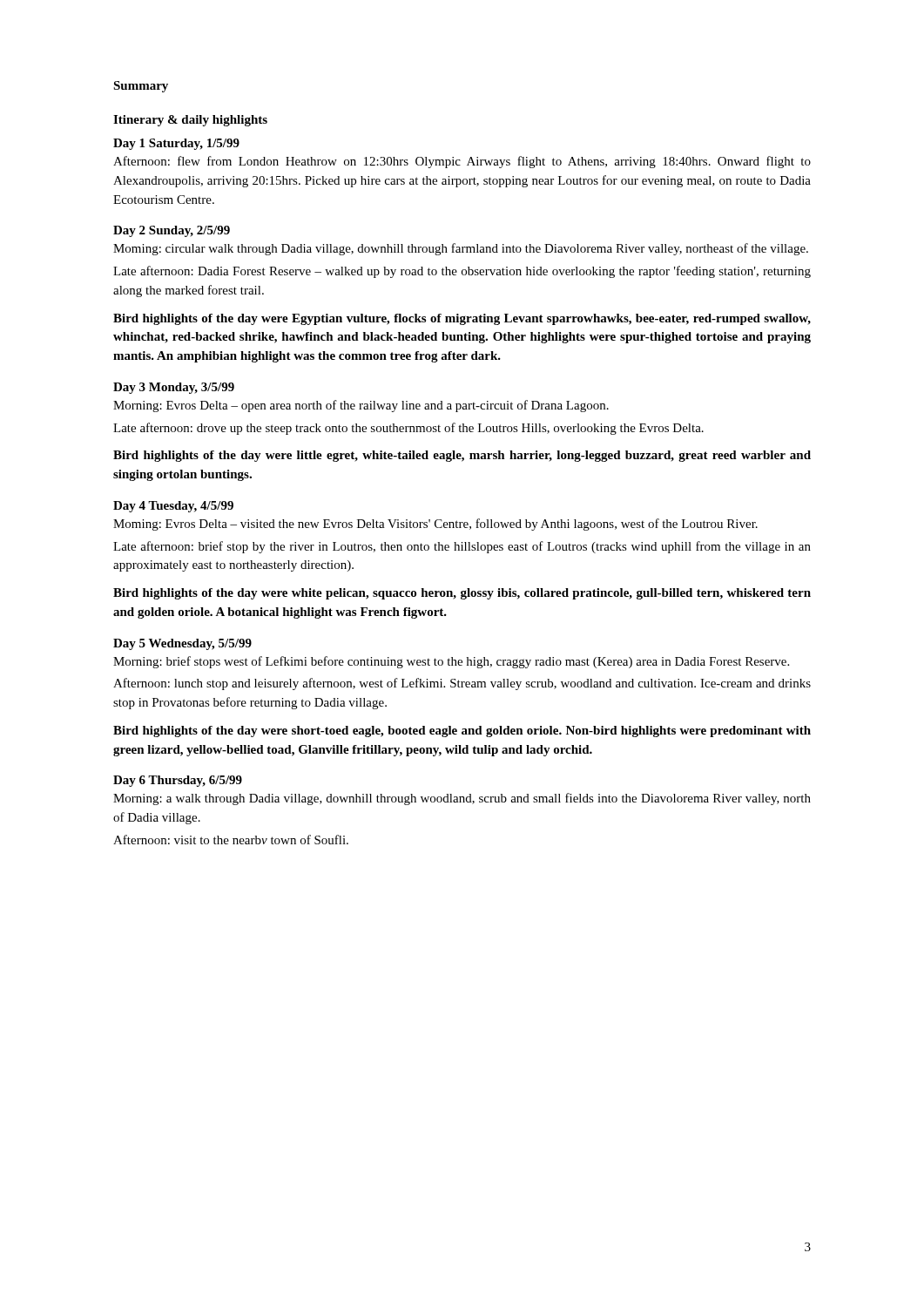This screenshot has height=1307, width=924.
Task: Locate the section header that opens with "Day 1 Saturday,"
Action: (176, 143)
